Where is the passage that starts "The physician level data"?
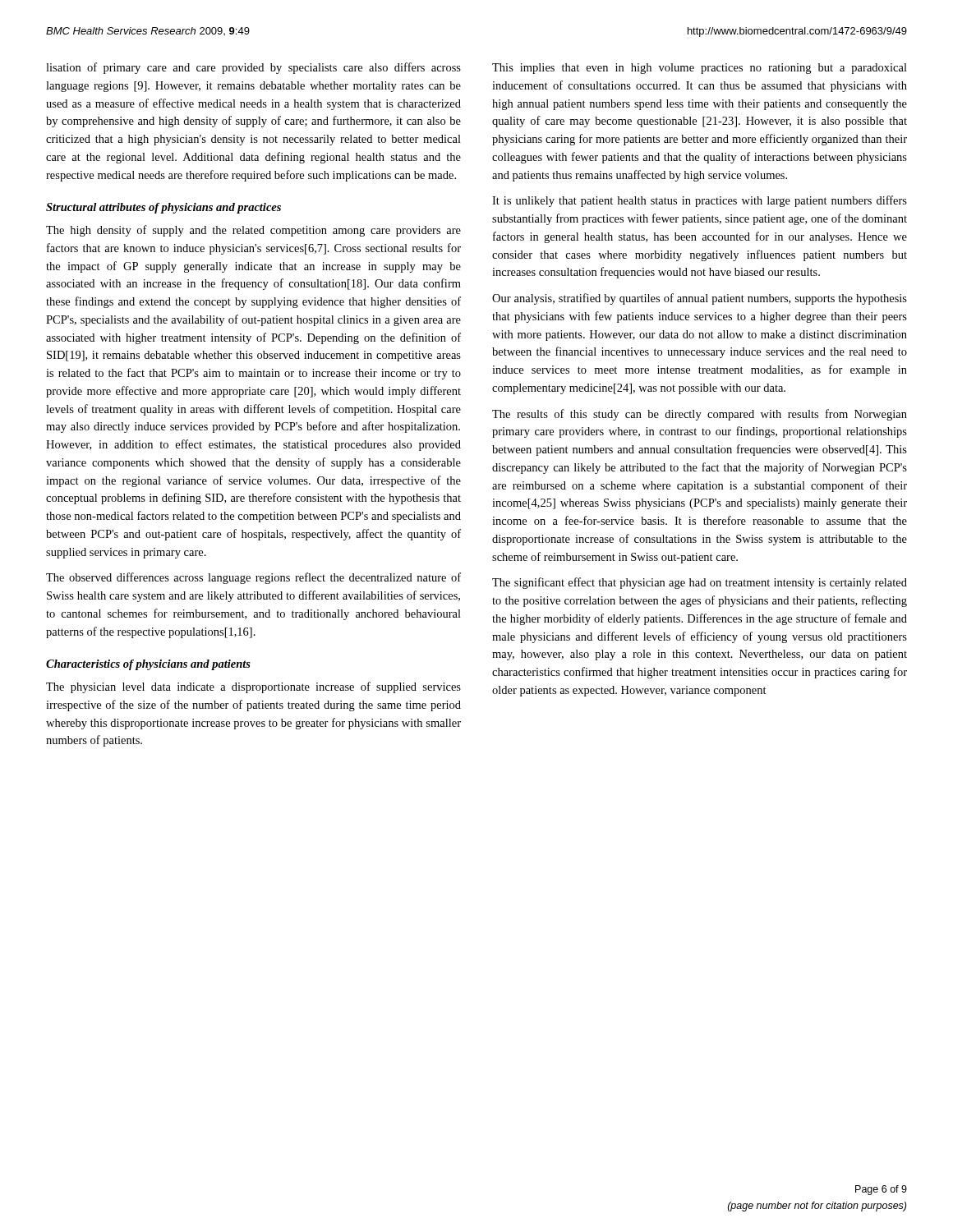This screenshot has width=953, height=1232. 253,714
